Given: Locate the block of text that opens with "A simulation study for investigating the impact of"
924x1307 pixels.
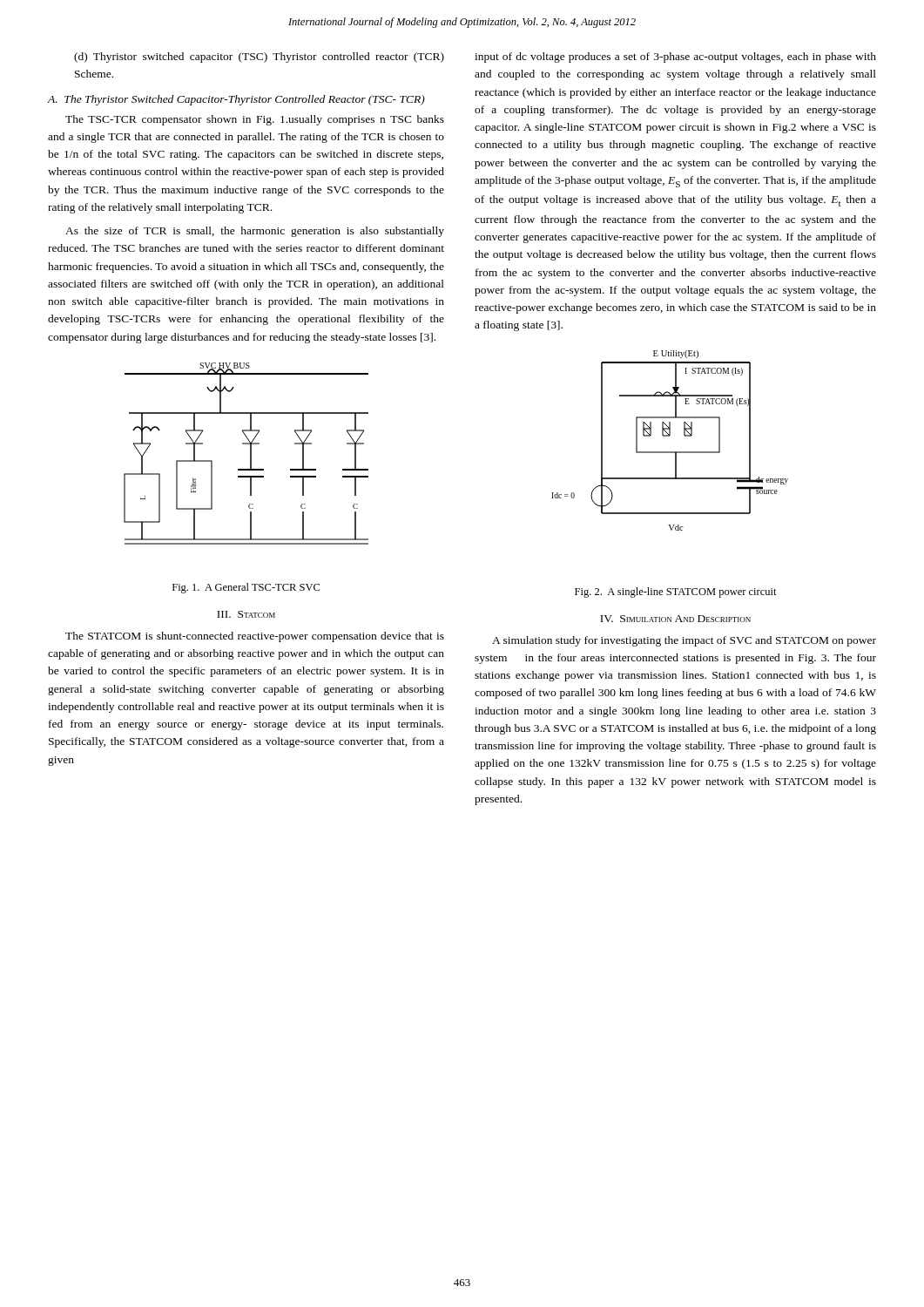Looking at the screenshot, I should click(675, 720).
